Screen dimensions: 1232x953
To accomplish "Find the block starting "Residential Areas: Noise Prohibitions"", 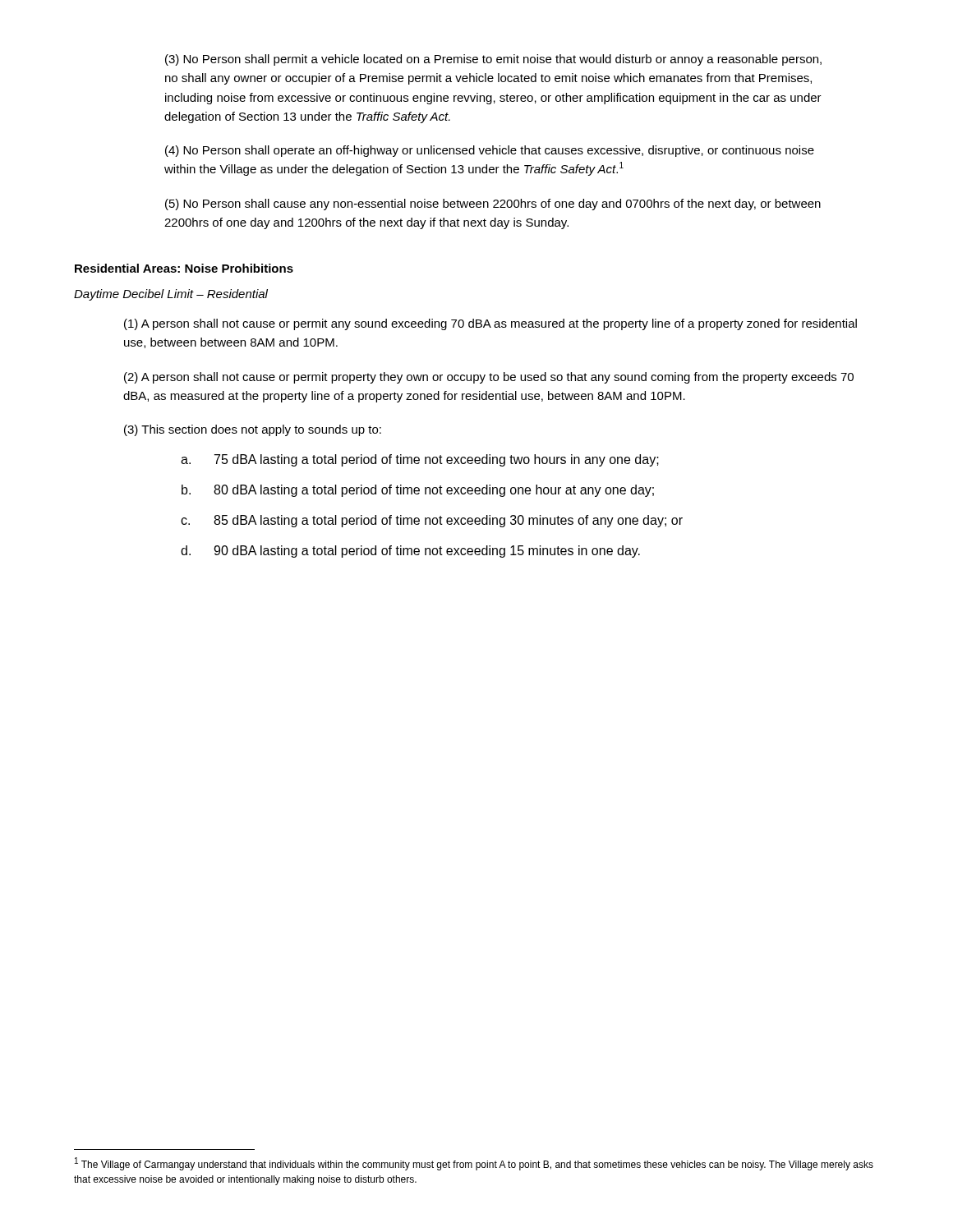I will (x=184, y=268).
